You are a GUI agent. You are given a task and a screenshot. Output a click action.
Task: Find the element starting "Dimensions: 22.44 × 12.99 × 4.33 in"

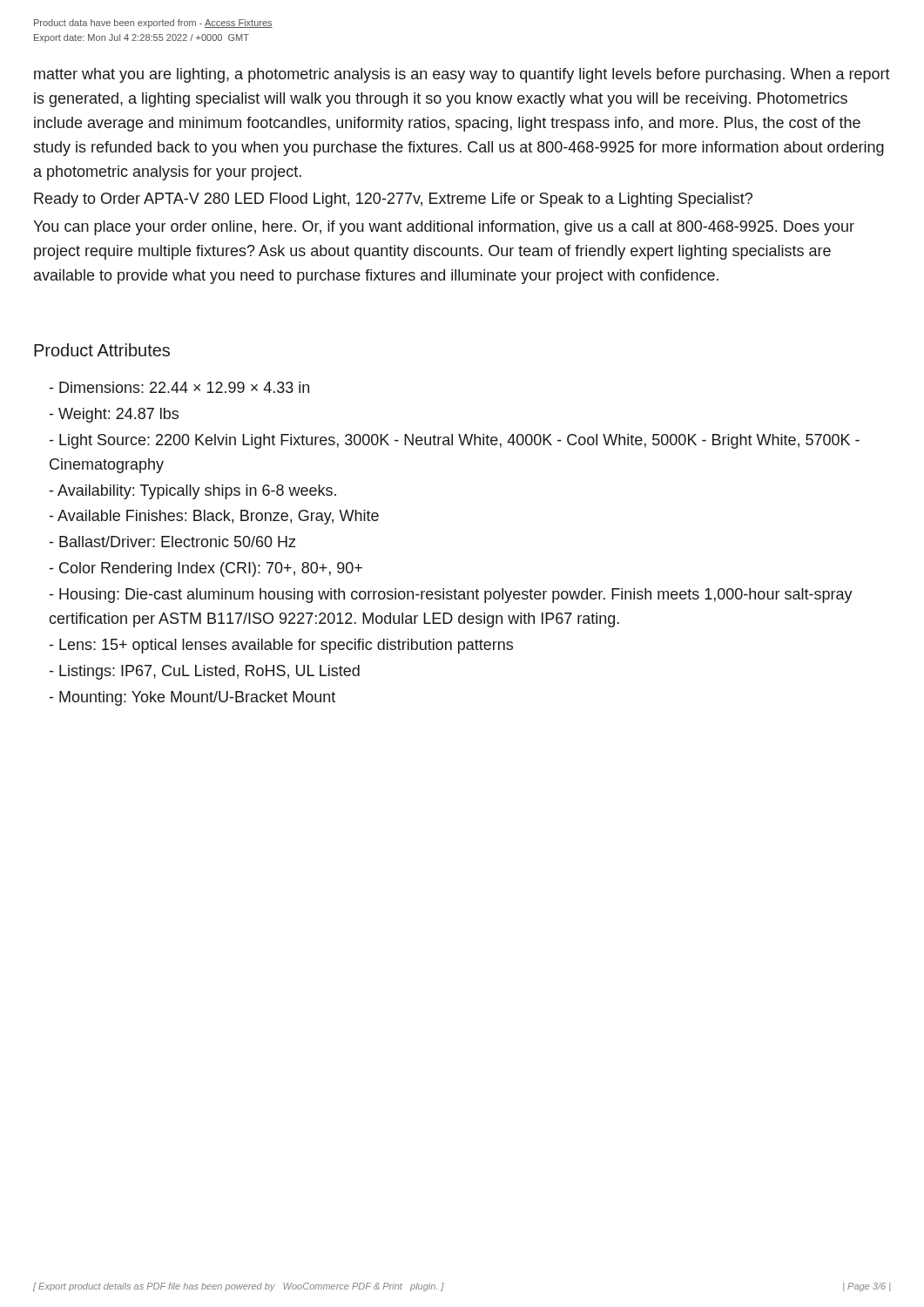pyautogui.click(x=179, y=388)
